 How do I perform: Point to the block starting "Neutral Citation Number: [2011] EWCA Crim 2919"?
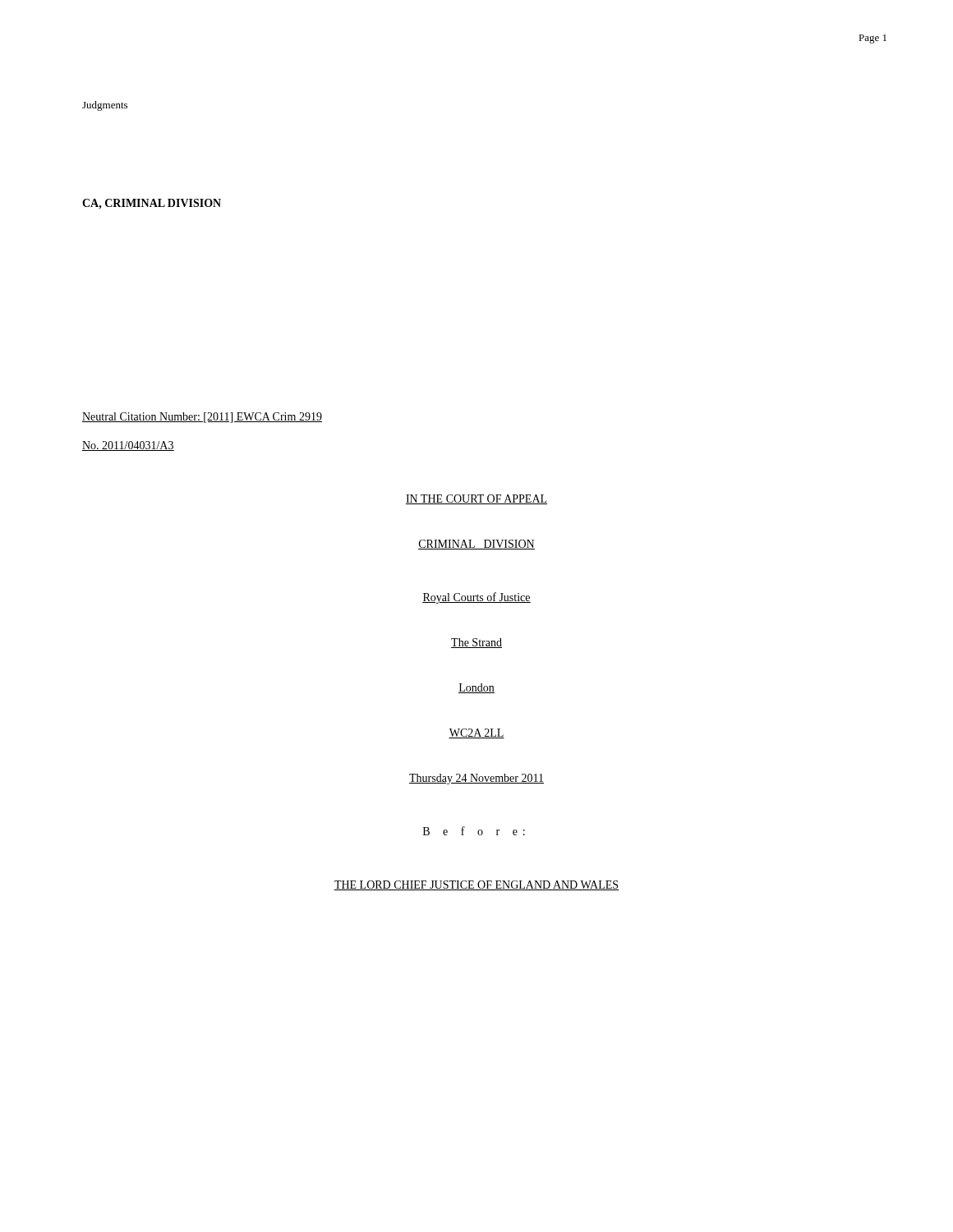coord(202,417)
